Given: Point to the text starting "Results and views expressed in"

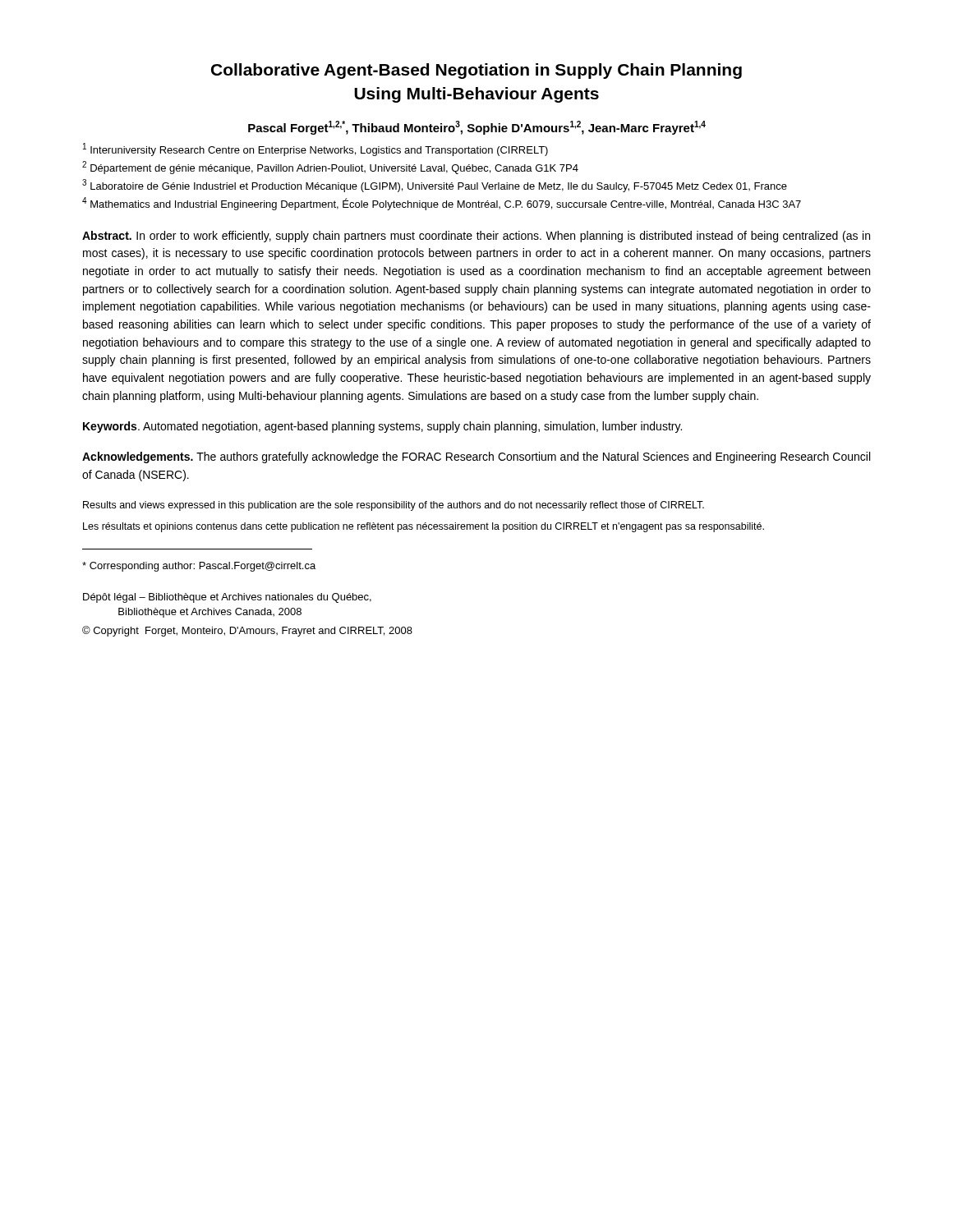Looking at the screenshot, I should (393, 505).
